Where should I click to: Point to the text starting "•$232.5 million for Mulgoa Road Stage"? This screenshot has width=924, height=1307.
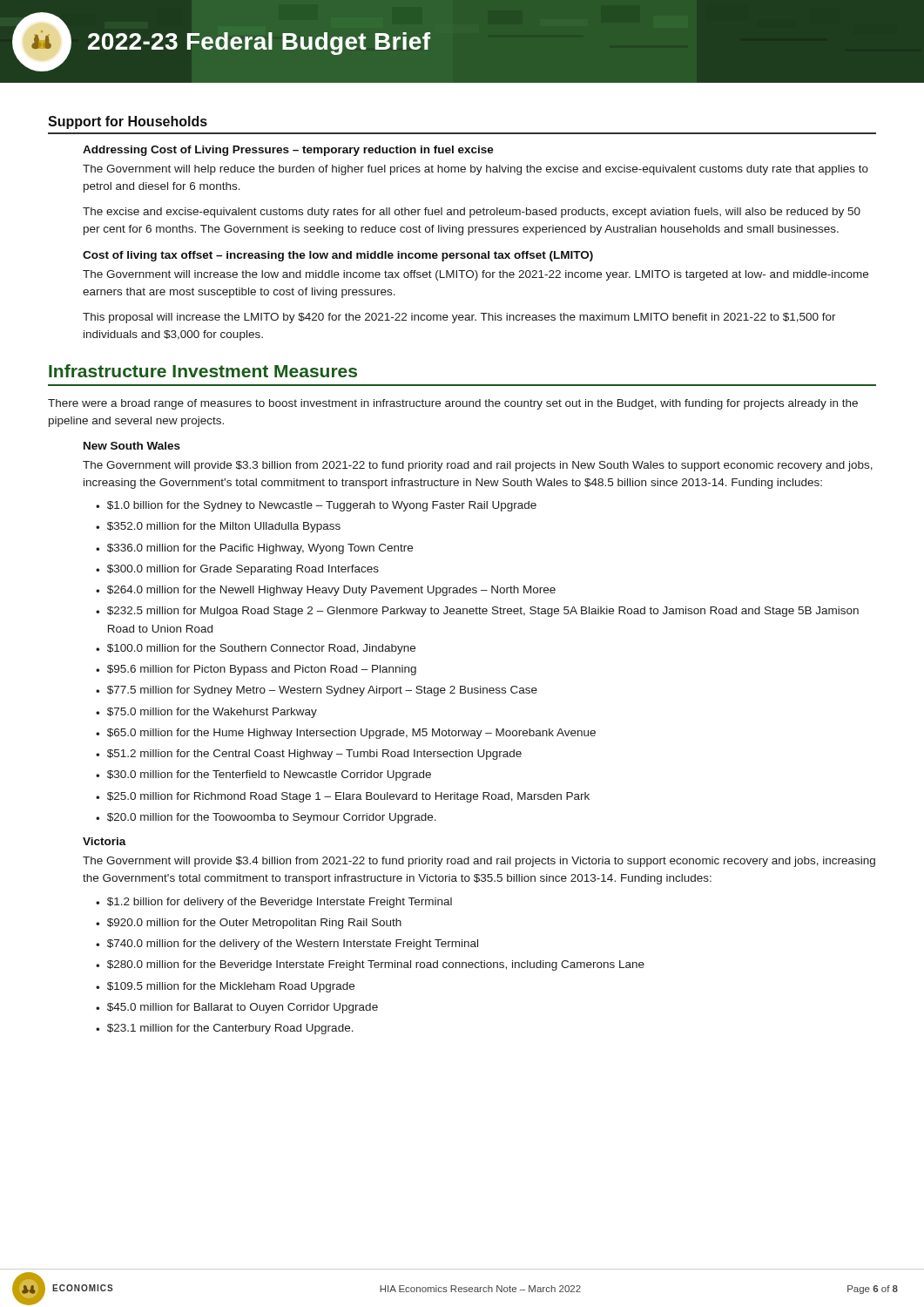click(x=486, y=620)
